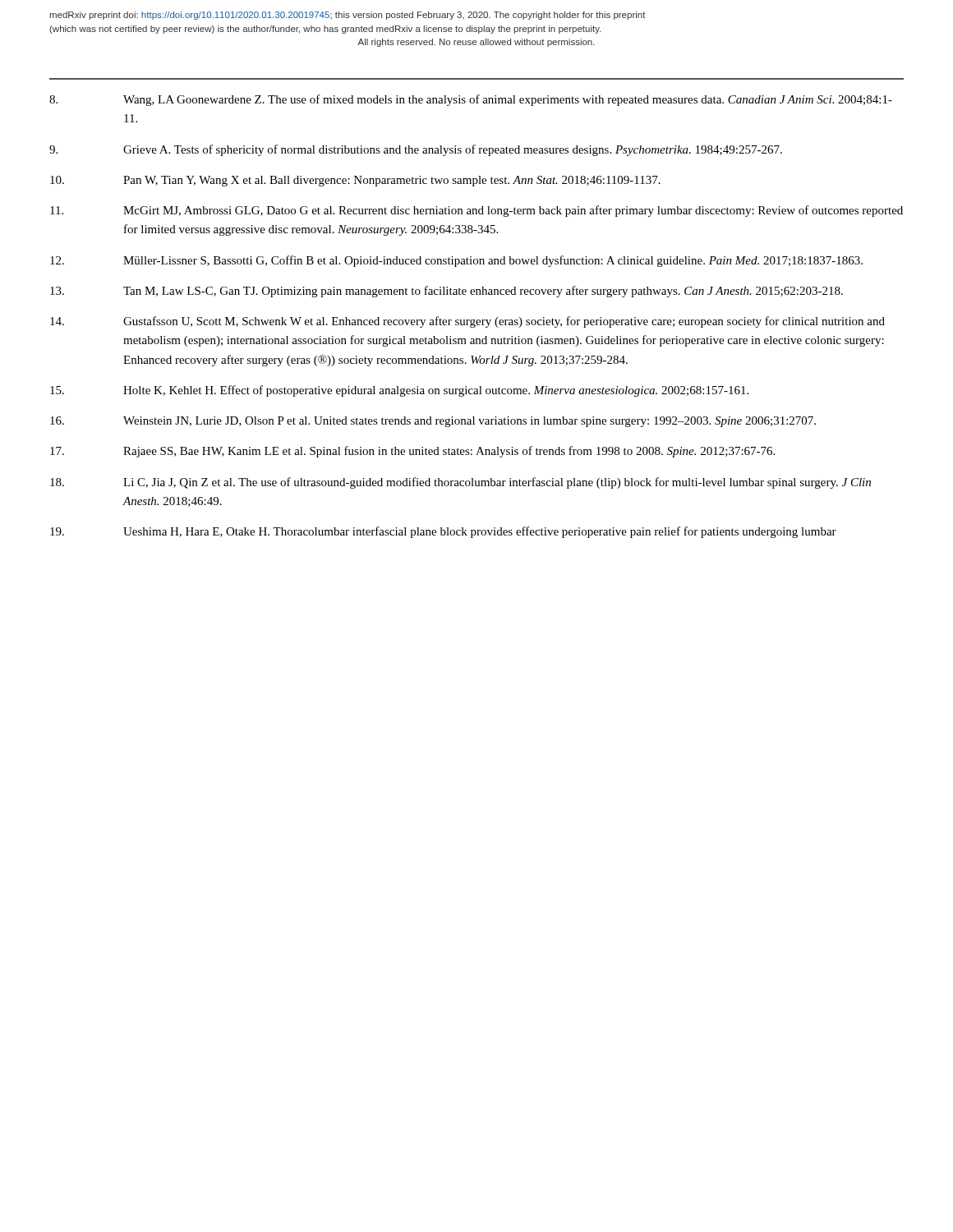Point to the block beginning "13. Tan M, Law LS-C, Gan TJ. Optimizing"
The height and width of the screenshot is (1232, 953).
pyautogui.click(x=476, y=291)
